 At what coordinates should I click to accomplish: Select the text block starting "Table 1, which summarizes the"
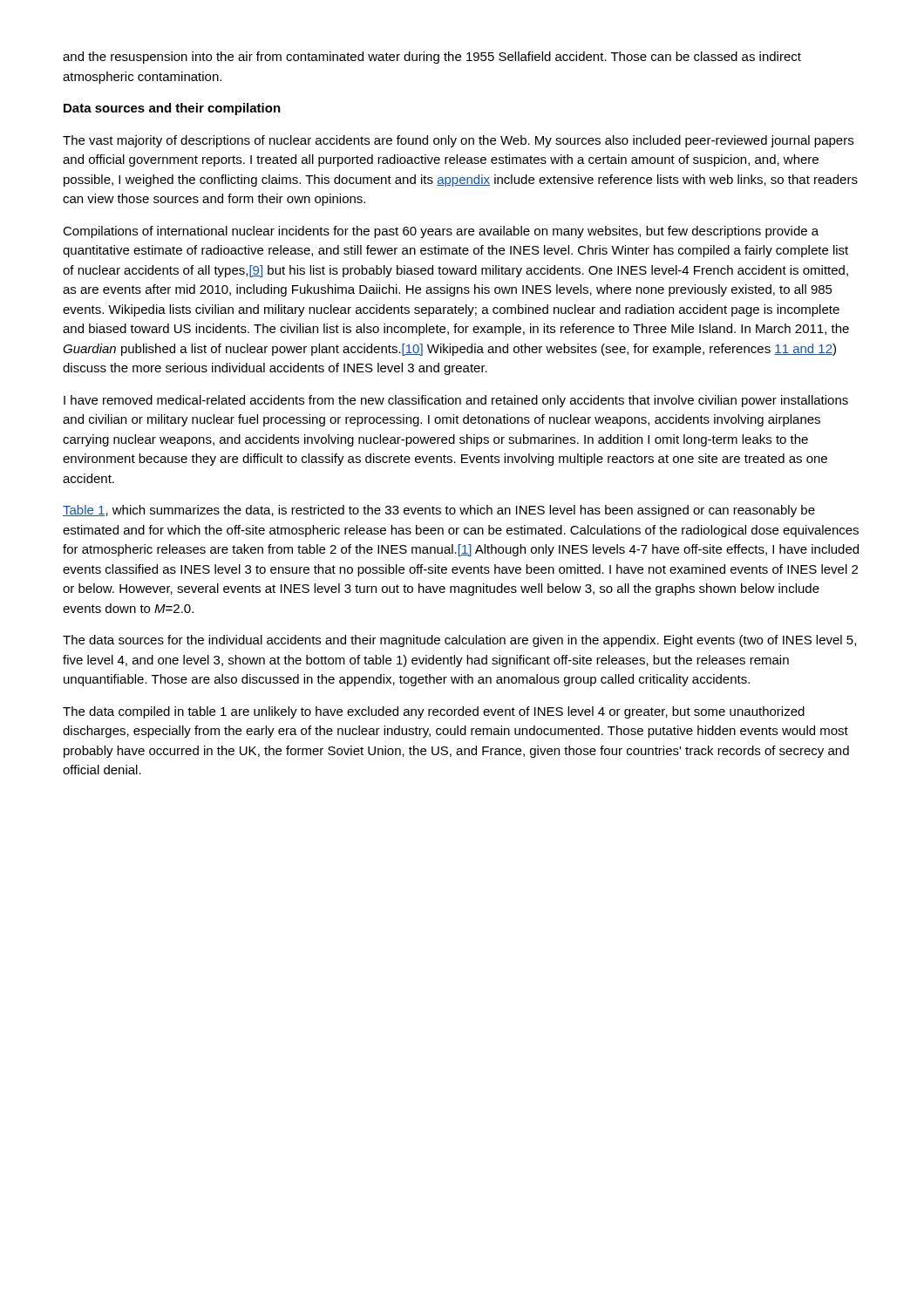[x=462, y=559]
